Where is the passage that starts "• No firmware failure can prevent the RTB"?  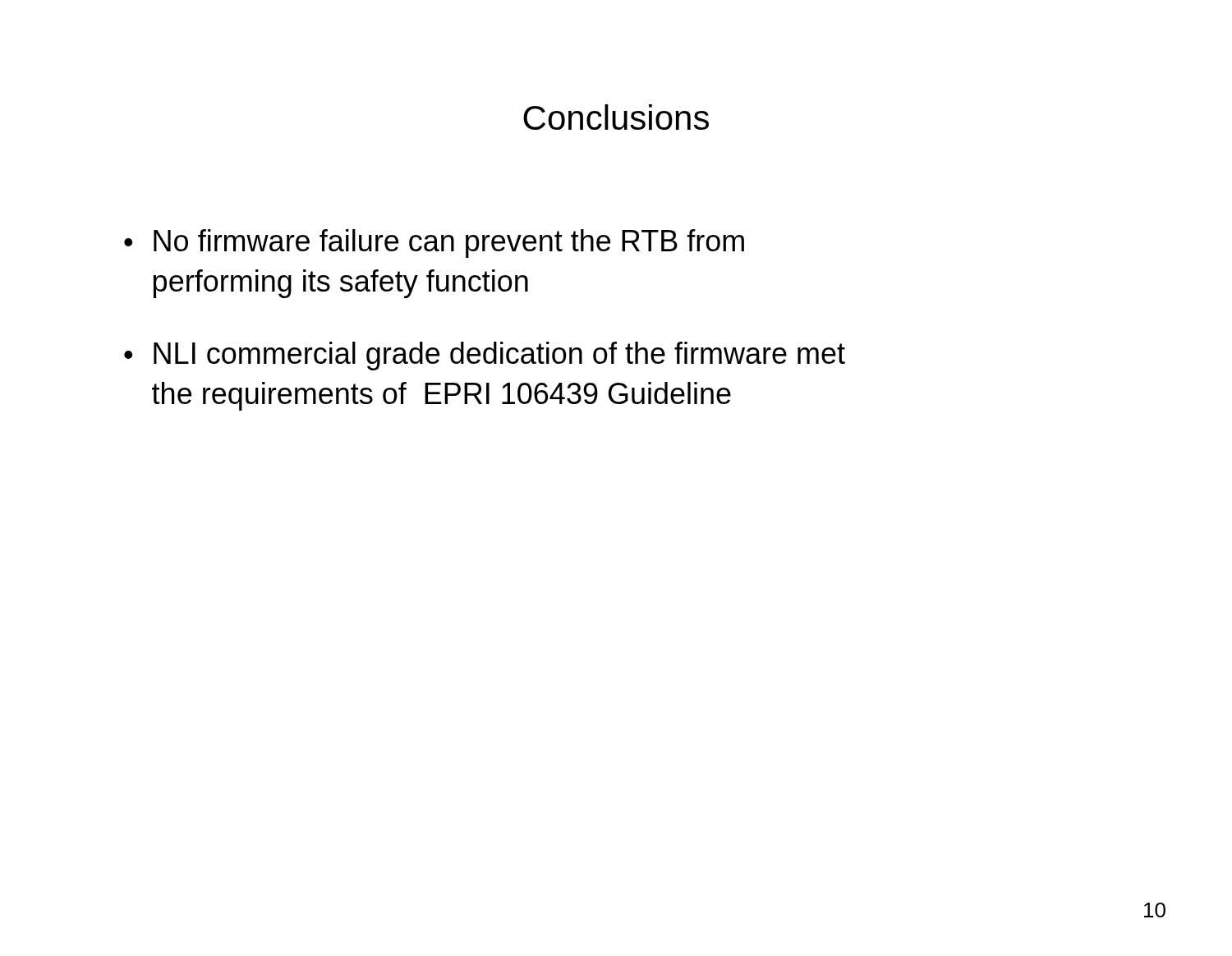tap(435, 262)
